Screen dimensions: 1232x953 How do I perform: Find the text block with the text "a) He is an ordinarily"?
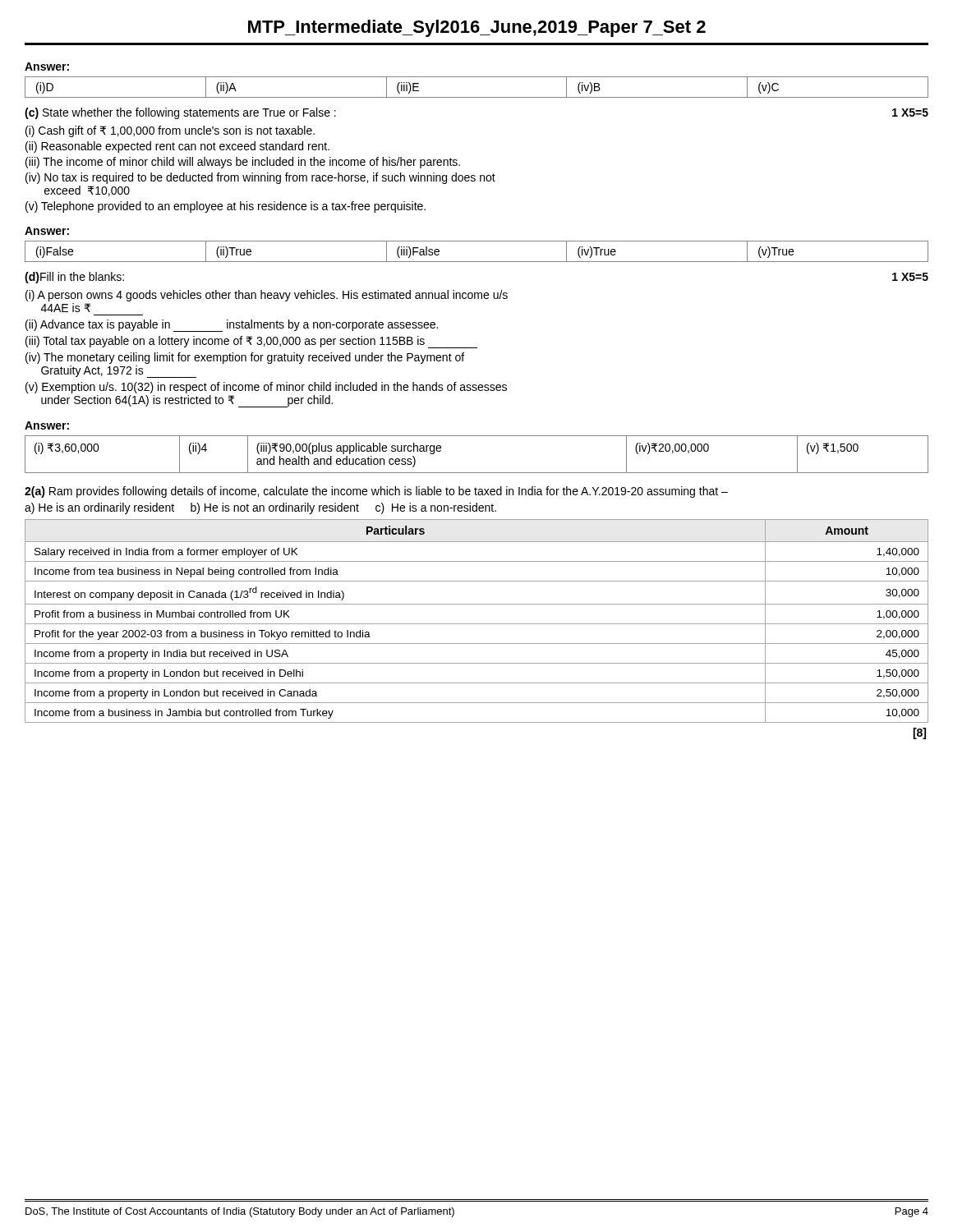coord(261,508)
